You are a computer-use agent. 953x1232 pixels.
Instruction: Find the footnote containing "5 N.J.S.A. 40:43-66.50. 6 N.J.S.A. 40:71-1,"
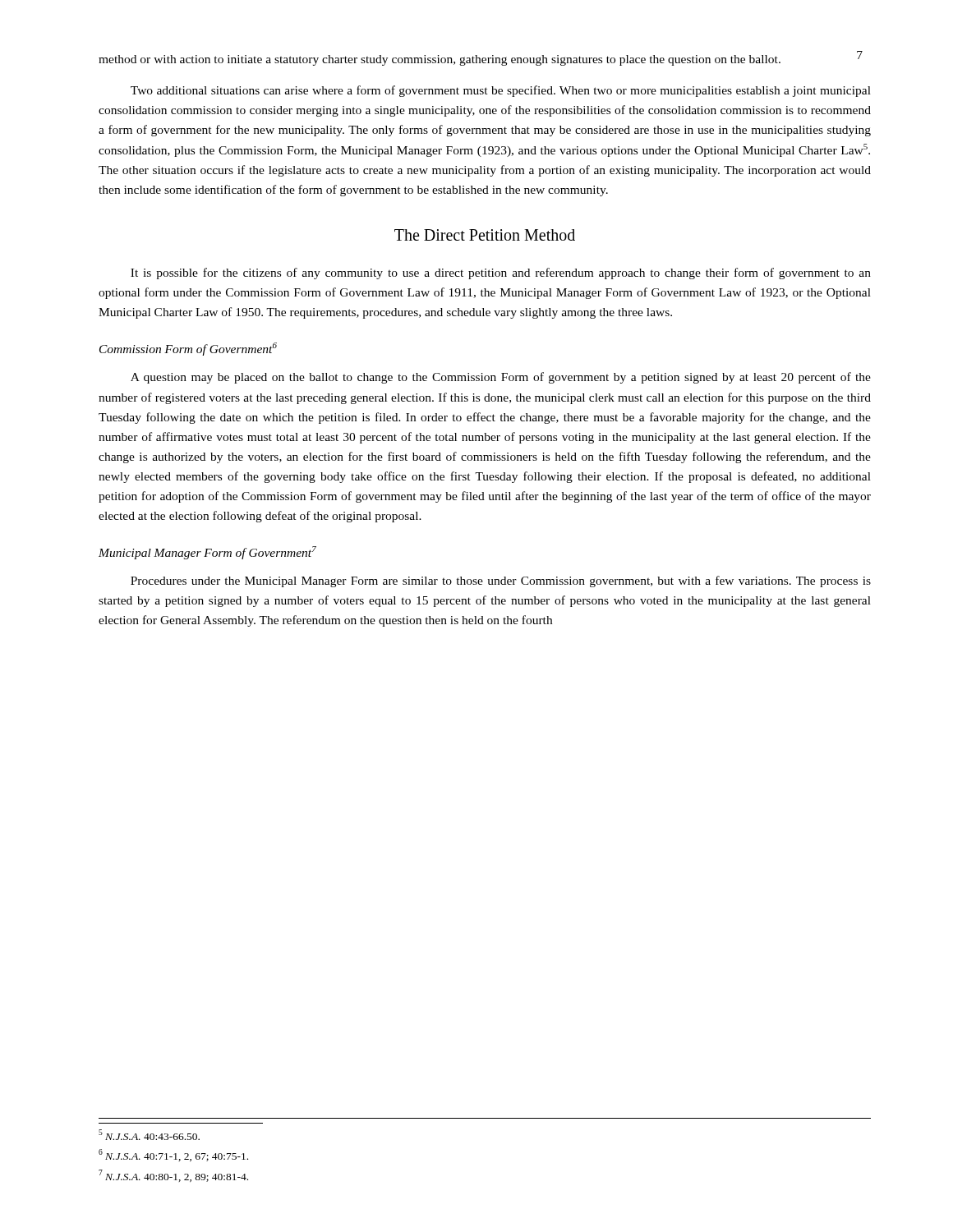[149, 1135]
